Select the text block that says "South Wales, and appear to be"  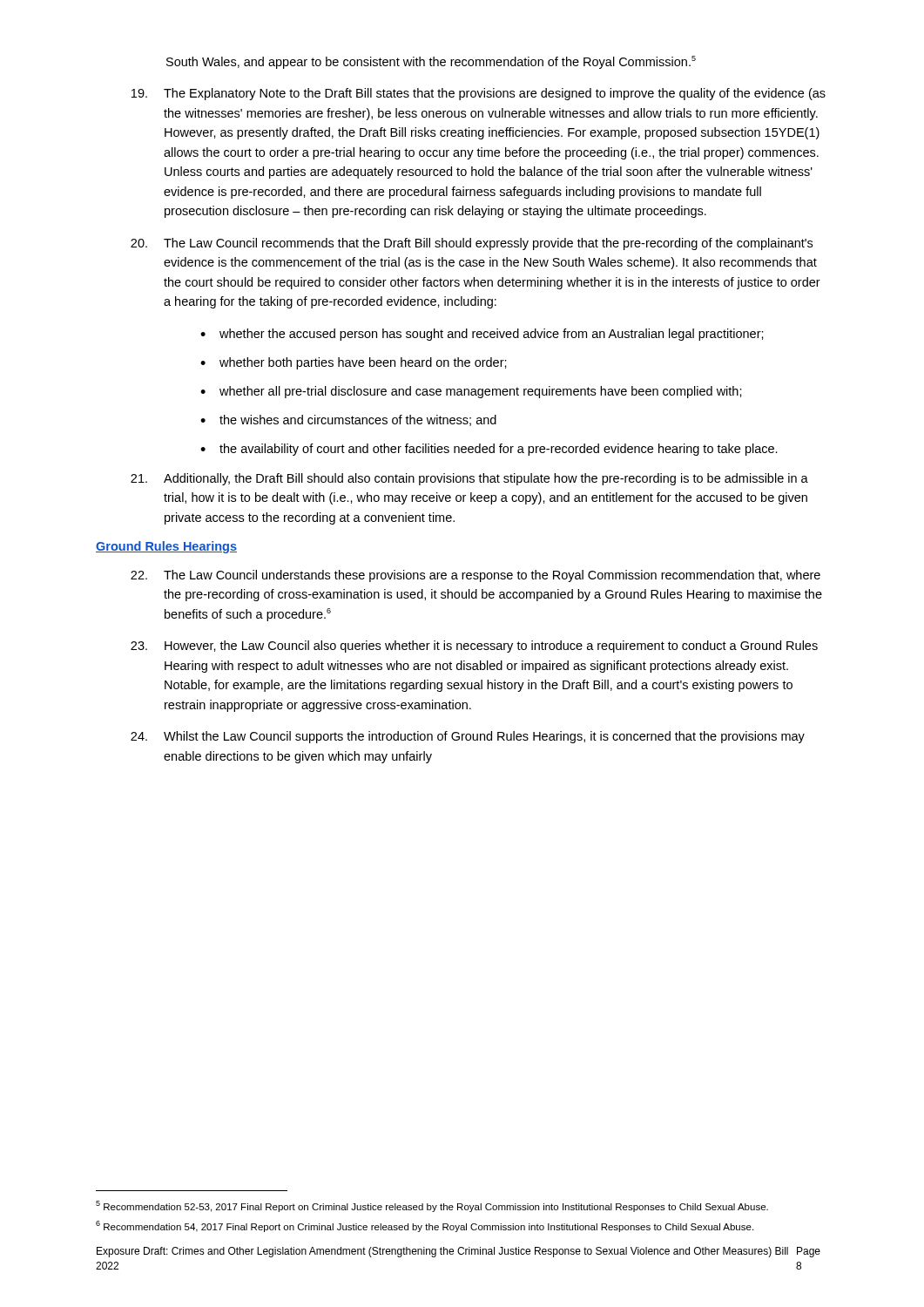[x=431, y=61]
